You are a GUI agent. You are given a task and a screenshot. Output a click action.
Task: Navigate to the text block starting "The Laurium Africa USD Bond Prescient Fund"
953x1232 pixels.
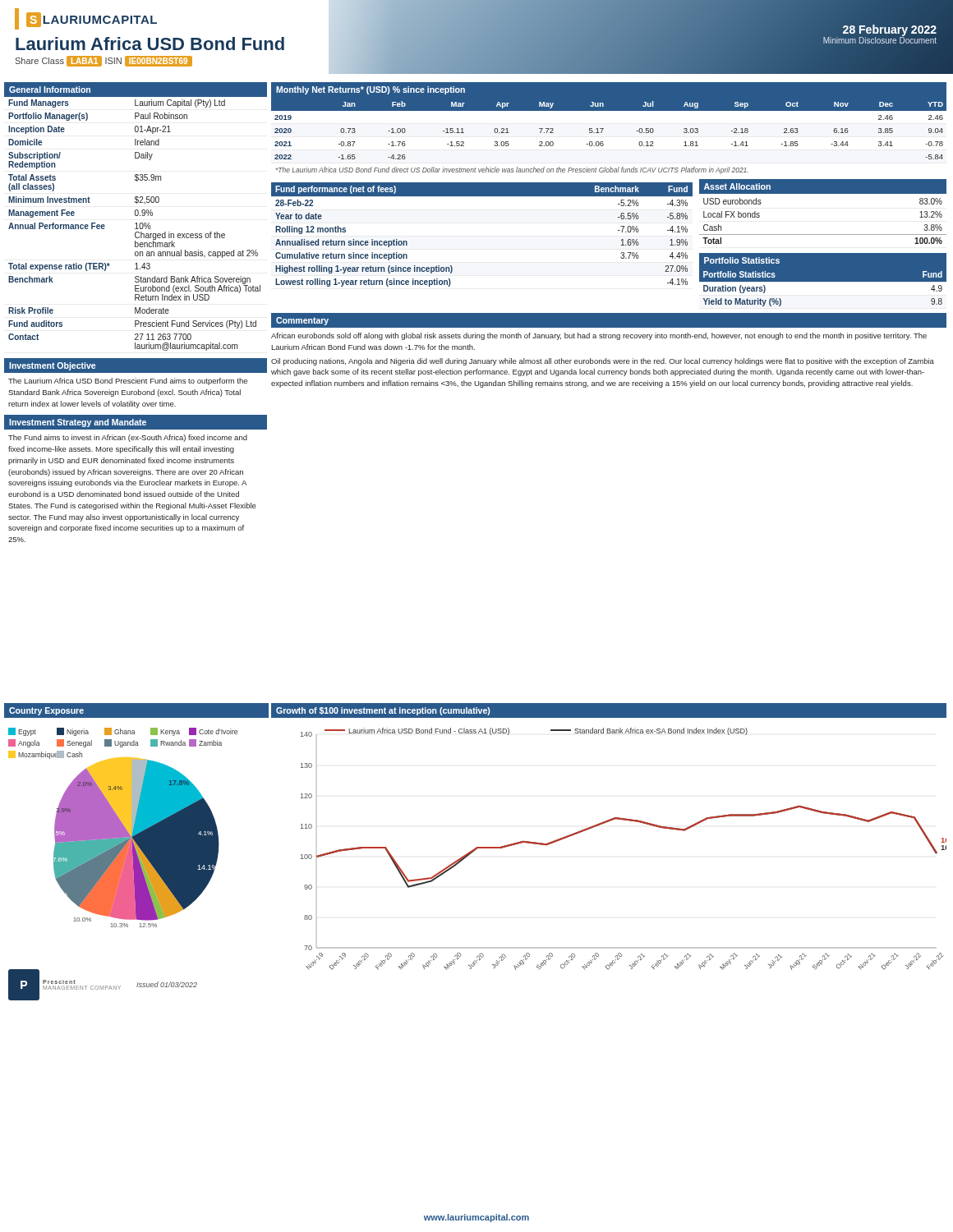point(128,392)
